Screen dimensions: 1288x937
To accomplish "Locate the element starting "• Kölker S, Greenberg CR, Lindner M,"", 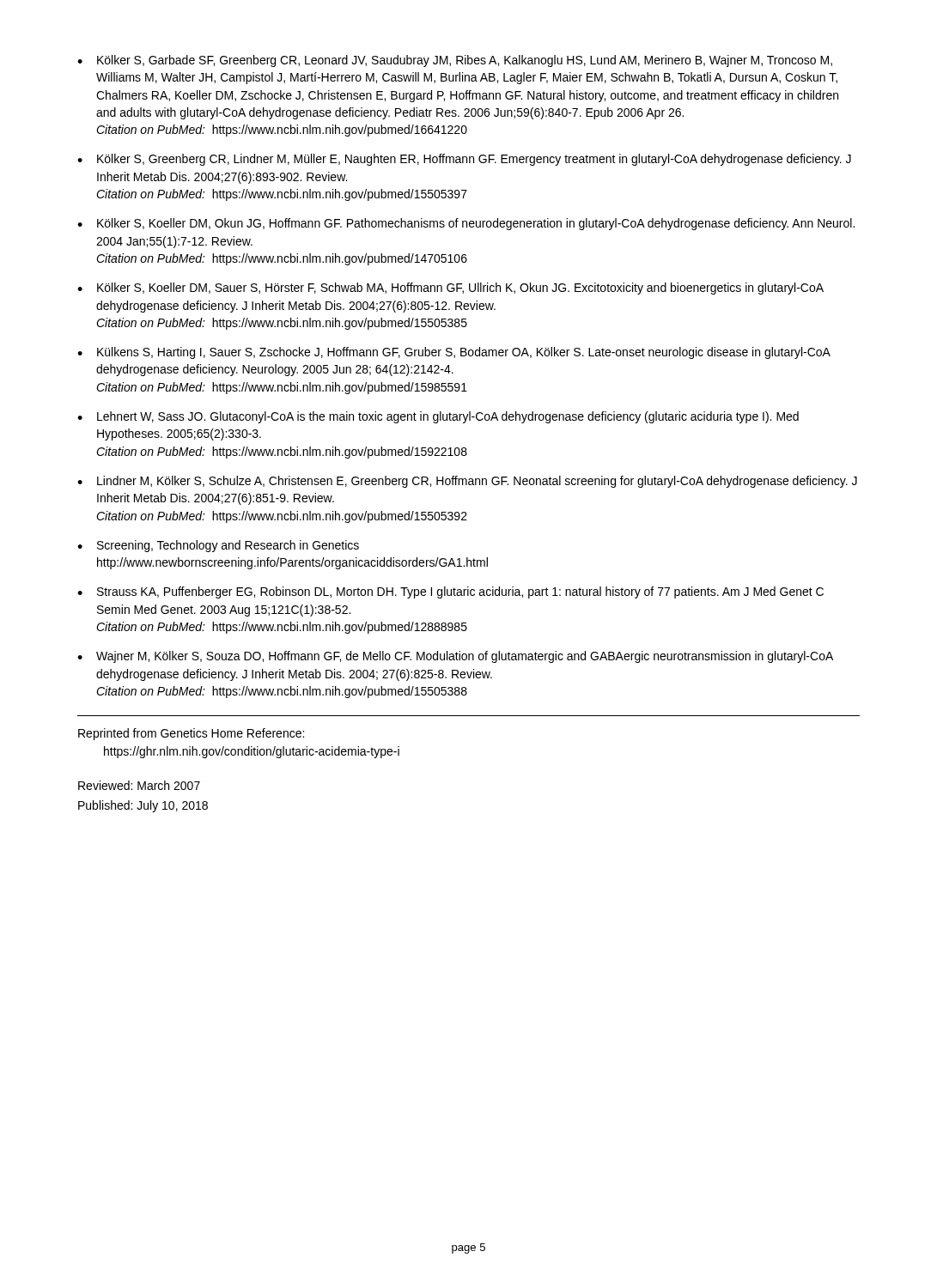I will pyautogui.click(x=464, y=160).
